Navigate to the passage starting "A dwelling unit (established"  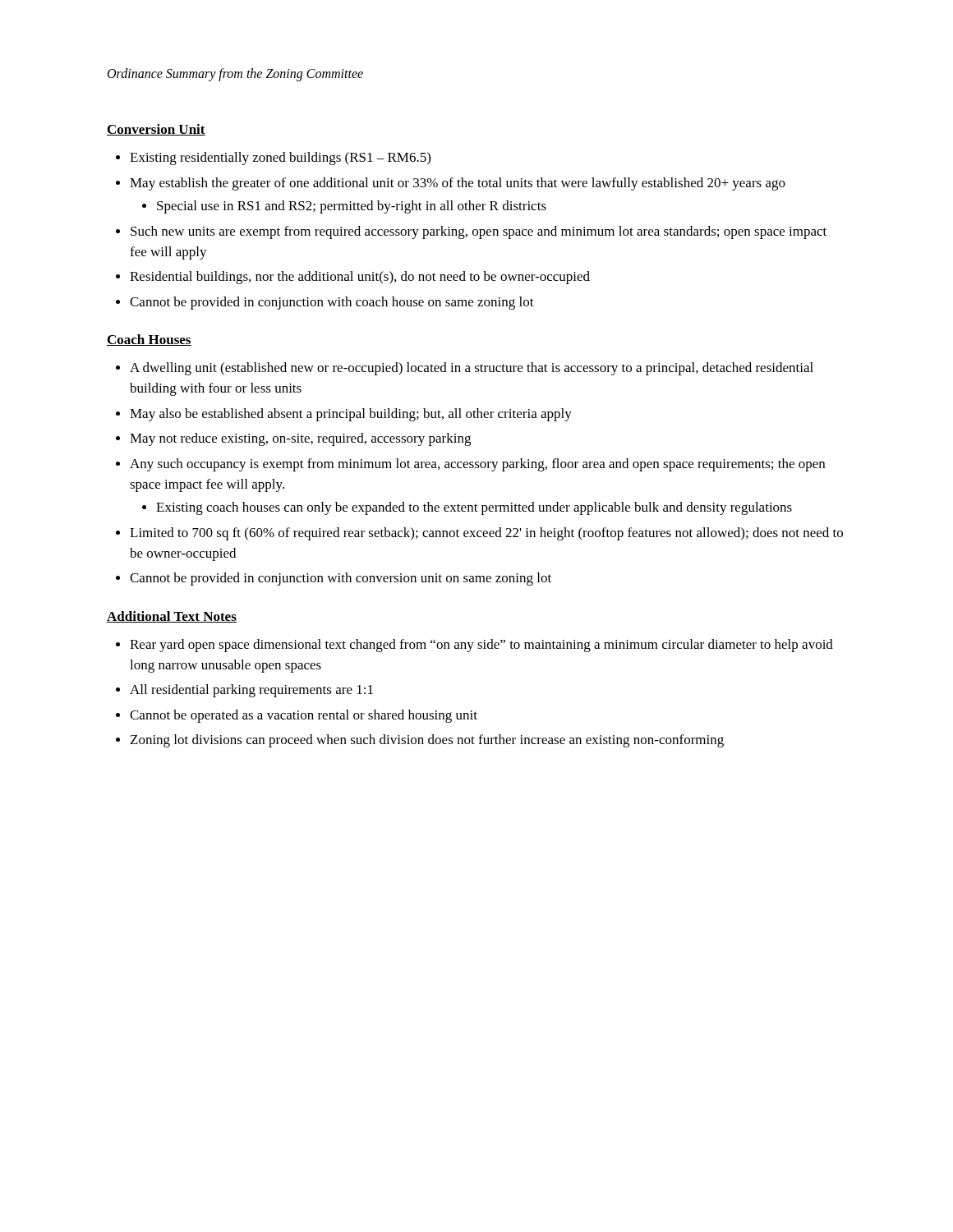tap(472, 378)
